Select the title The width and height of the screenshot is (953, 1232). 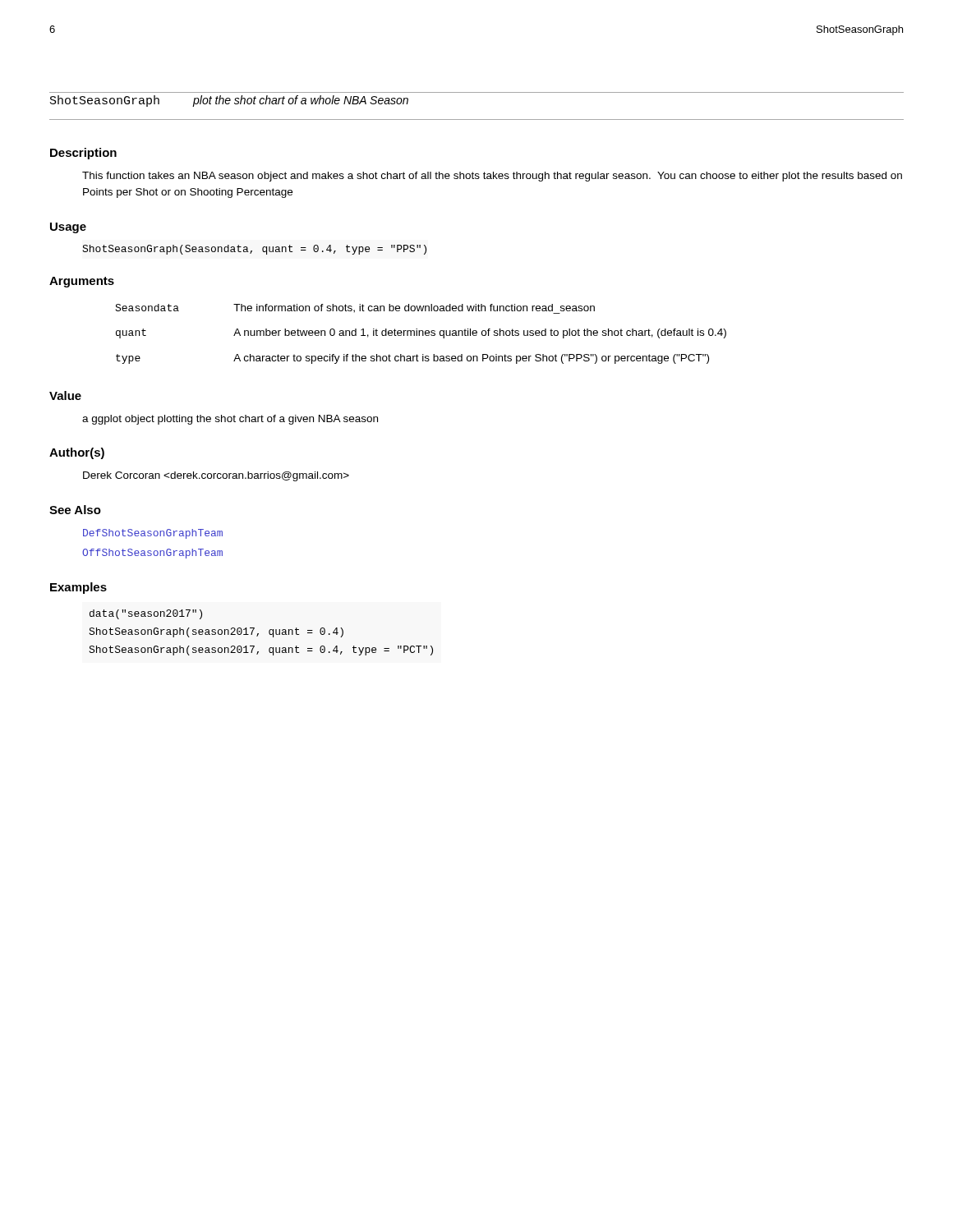click(x=105, y=101)
